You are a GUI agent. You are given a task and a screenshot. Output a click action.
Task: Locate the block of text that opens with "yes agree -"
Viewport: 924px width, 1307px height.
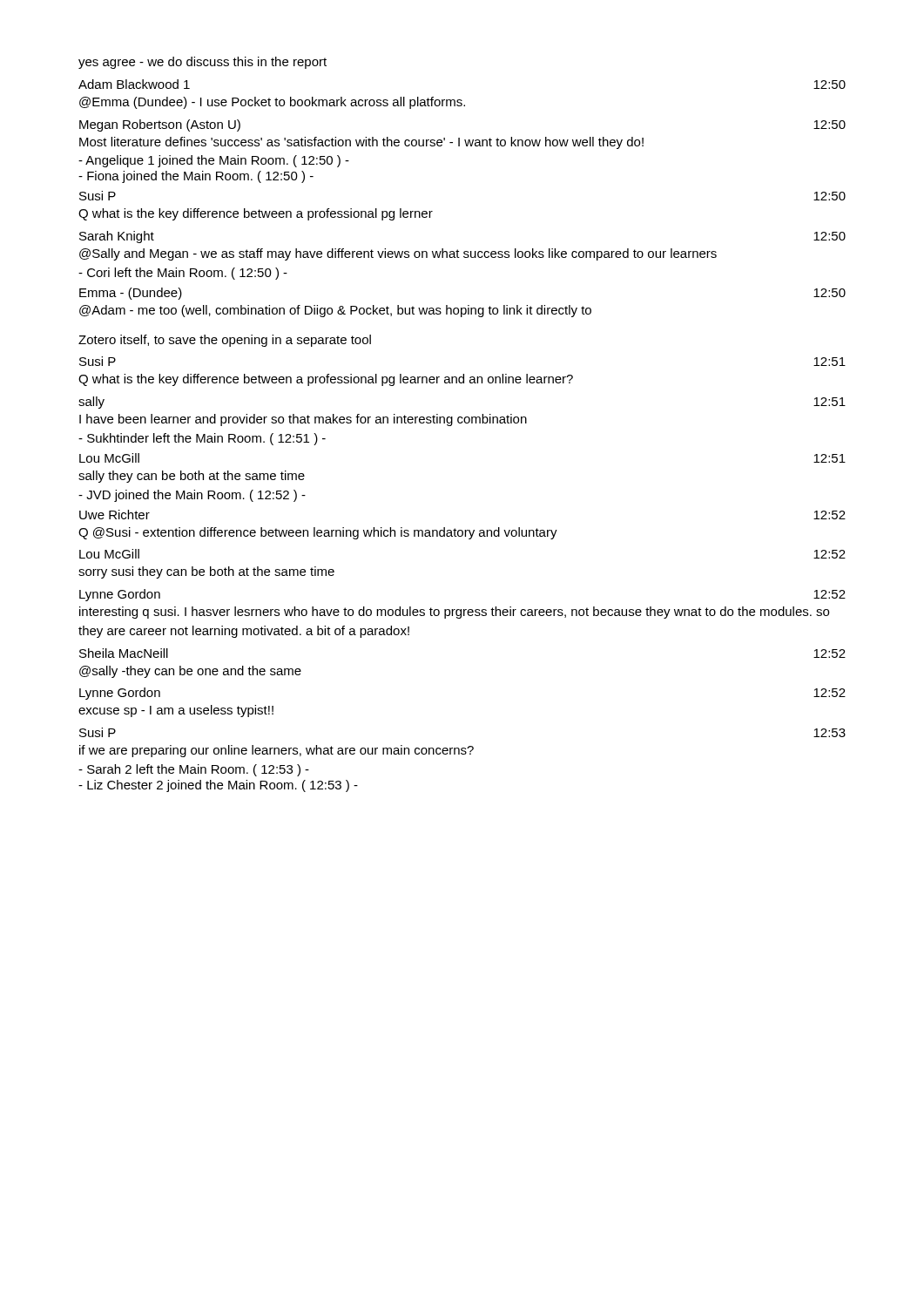(203, 61)
